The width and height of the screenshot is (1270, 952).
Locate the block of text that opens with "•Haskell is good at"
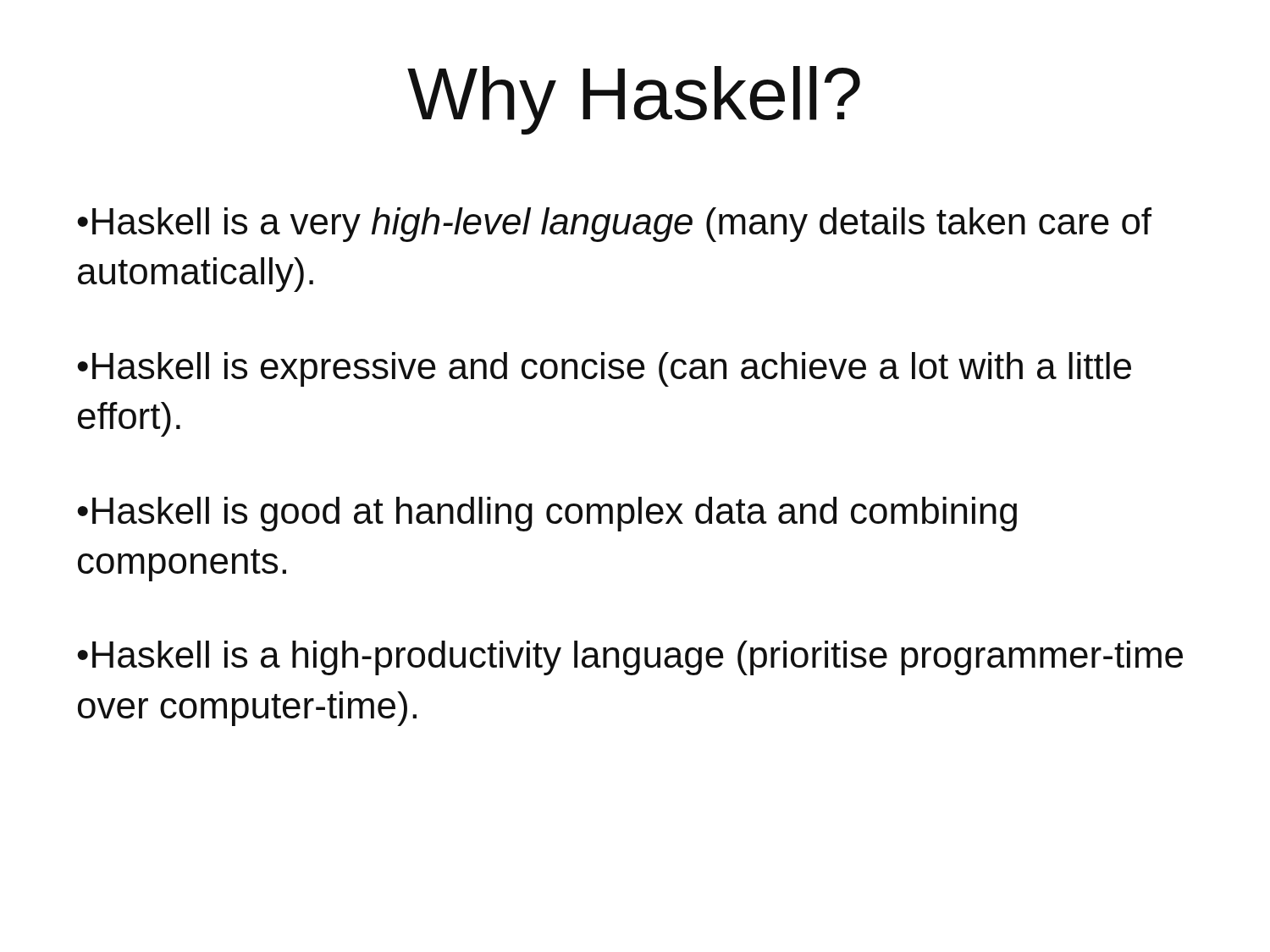pyautogui.click(x=548, y=535)
